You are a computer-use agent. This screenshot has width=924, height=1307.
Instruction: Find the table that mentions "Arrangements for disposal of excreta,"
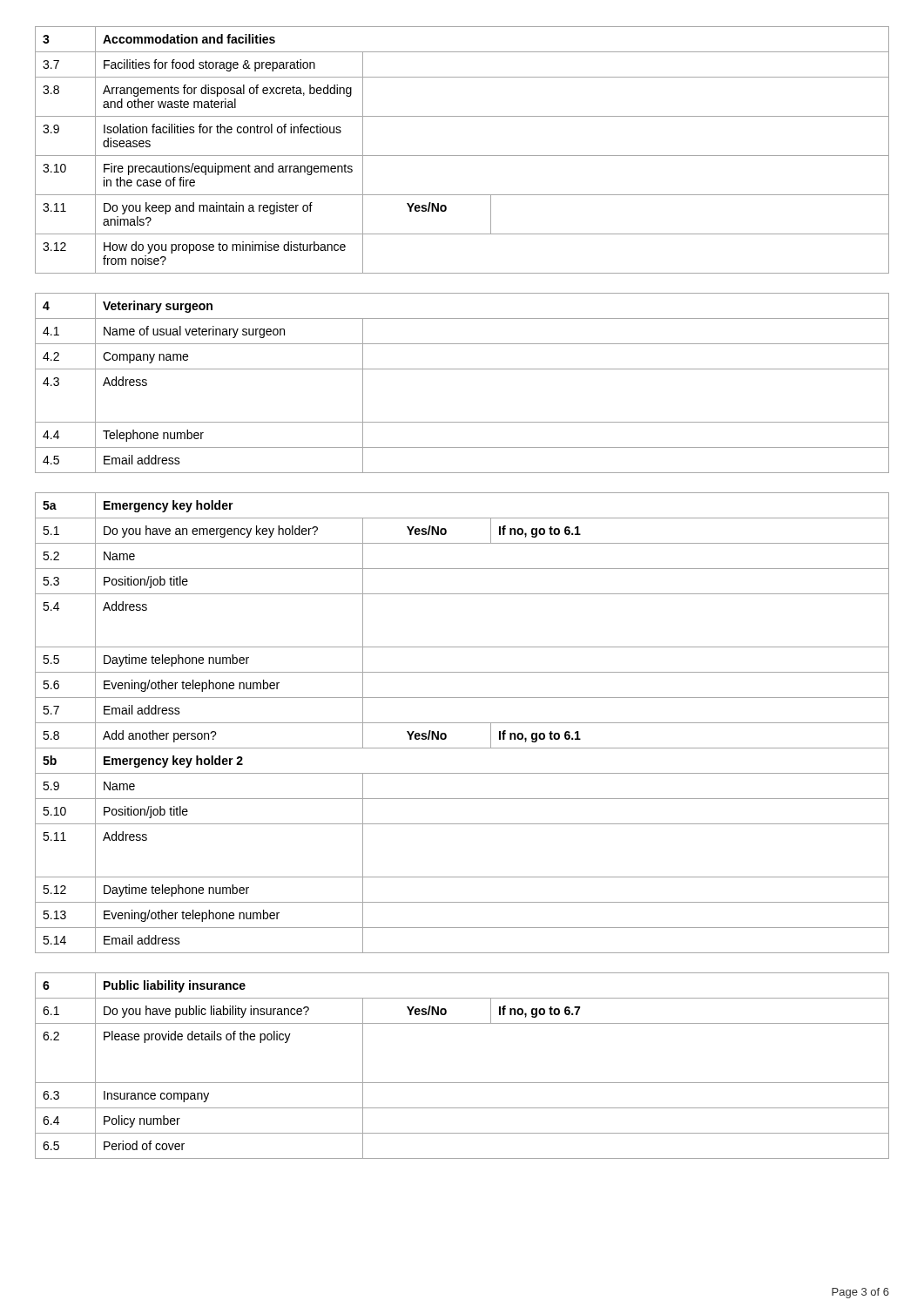(462, 150)
